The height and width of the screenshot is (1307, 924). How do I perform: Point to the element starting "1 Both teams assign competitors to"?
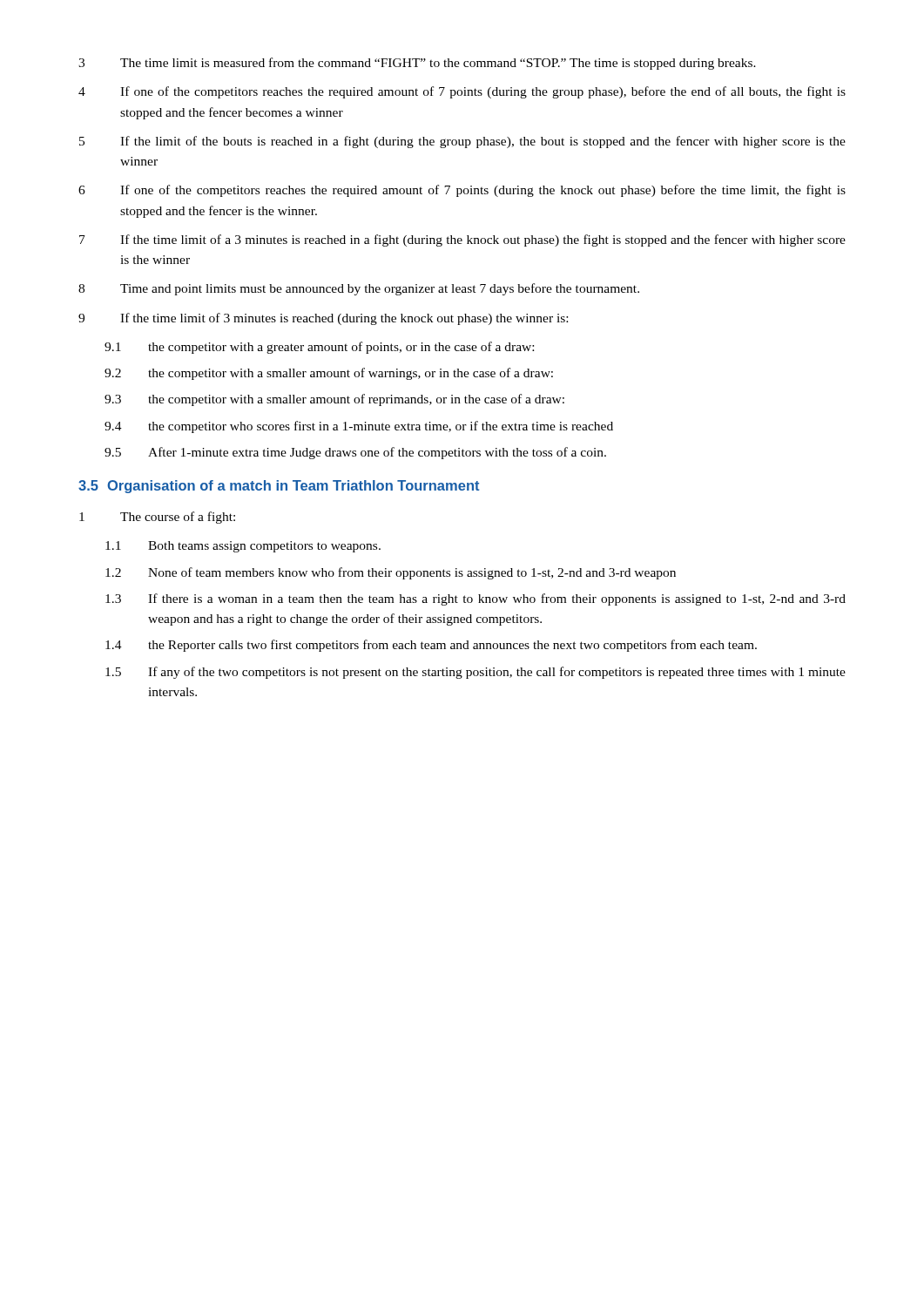pyautogui.click(x=243, y=547)
